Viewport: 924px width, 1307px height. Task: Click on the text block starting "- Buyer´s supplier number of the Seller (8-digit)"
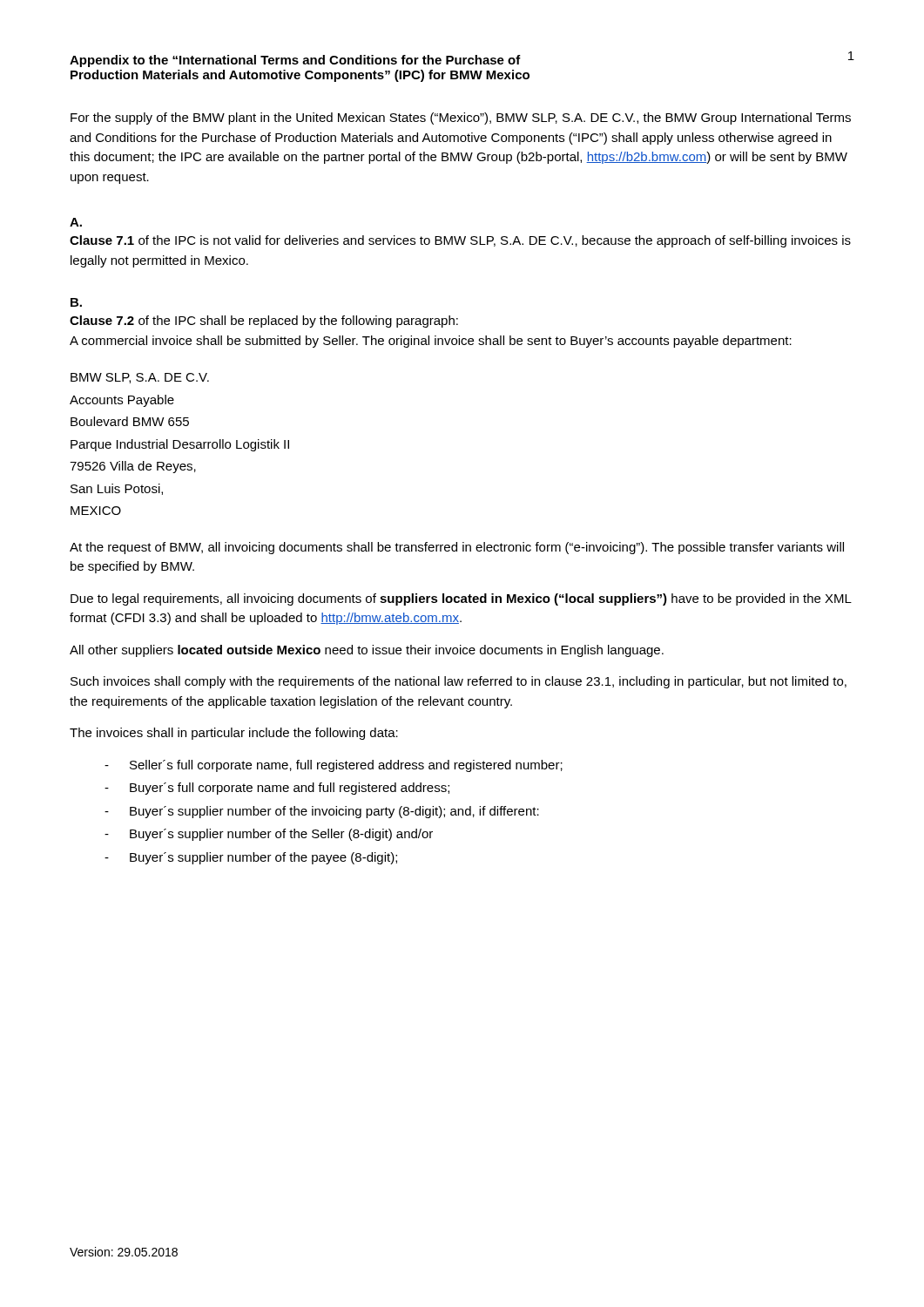(x=269, y=835)
